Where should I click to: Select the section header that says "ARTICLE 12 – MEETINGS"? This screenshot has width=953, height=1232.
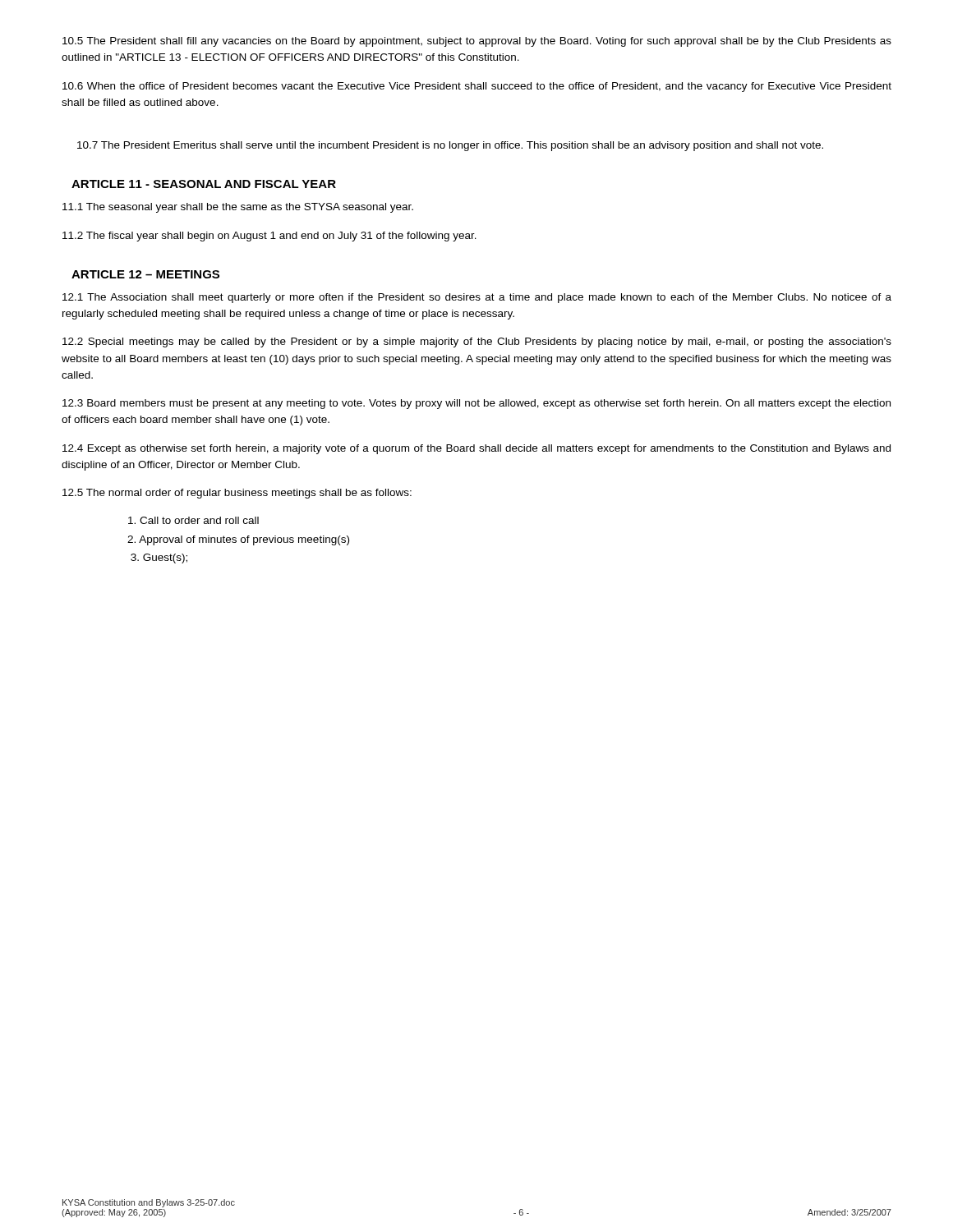pyautogui.click(x=146, y=274)
